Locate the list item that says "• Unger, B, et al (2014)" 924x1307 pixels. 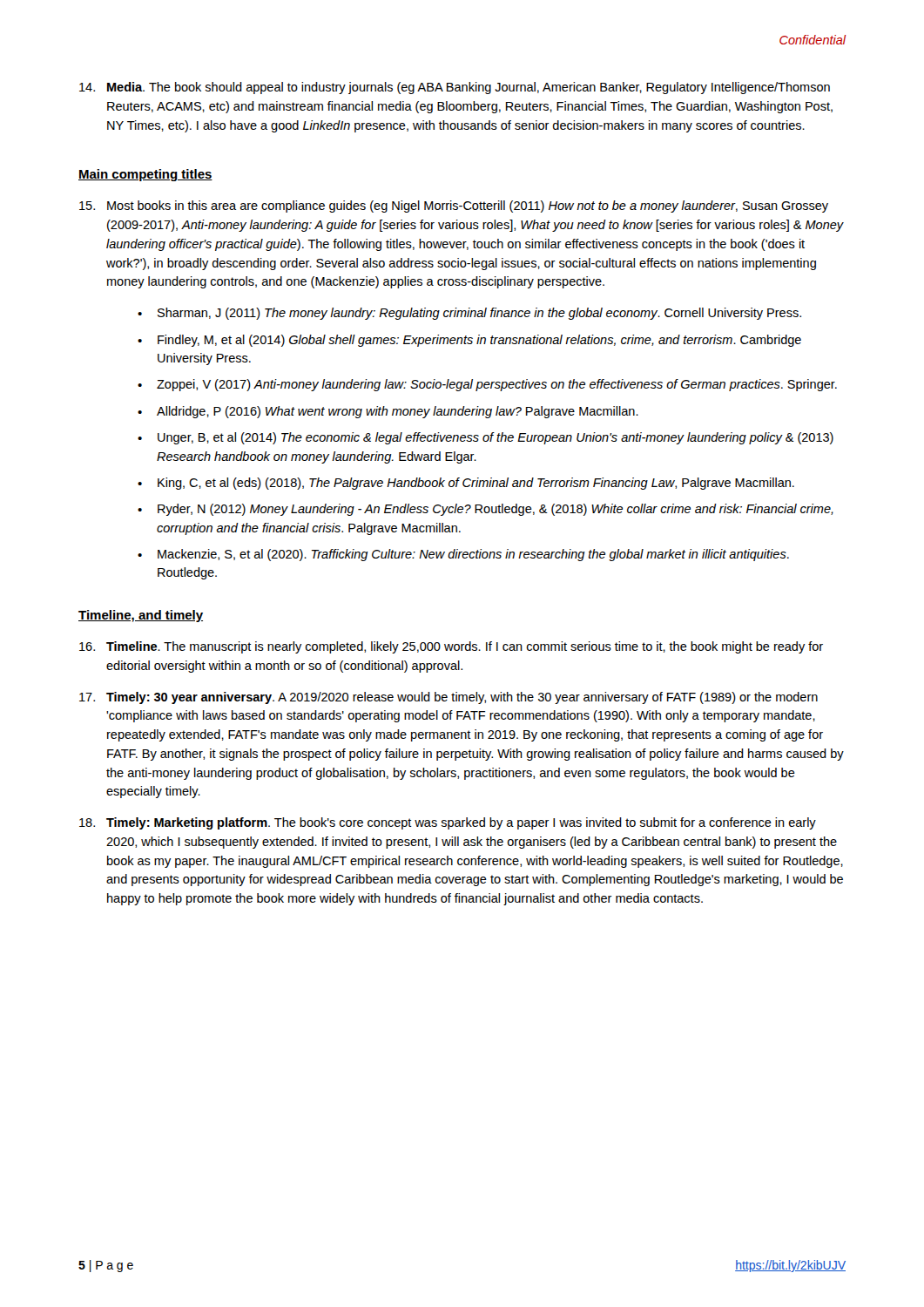[x=492, y=448]
